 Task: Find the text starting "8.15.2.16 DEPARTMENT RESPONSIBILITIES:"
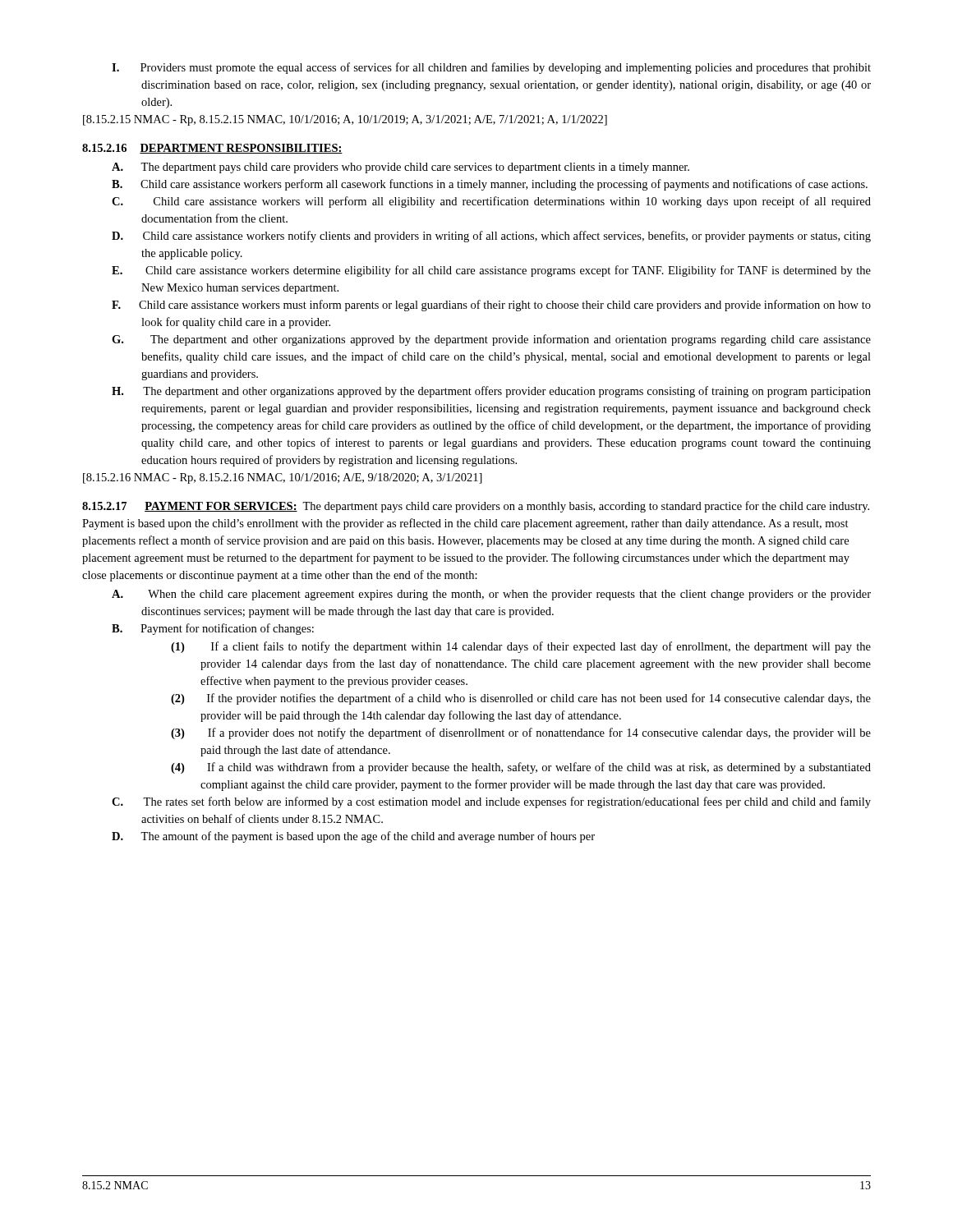[x=212, y=148]
